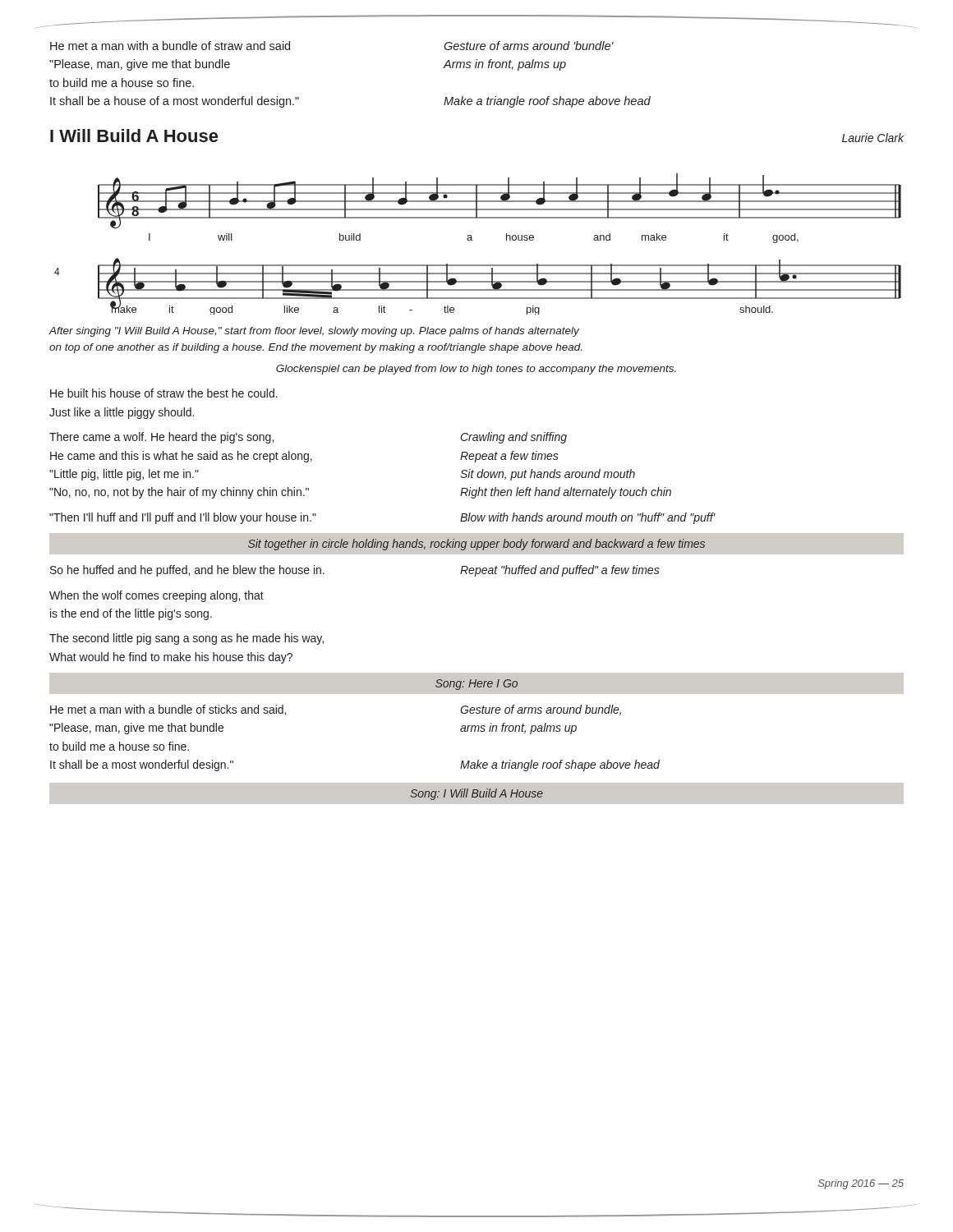The height and width of the screenshot is (1232, 953).
Task: Find the text block that reads "After singing "I Will"
Action: click(316, 339)
